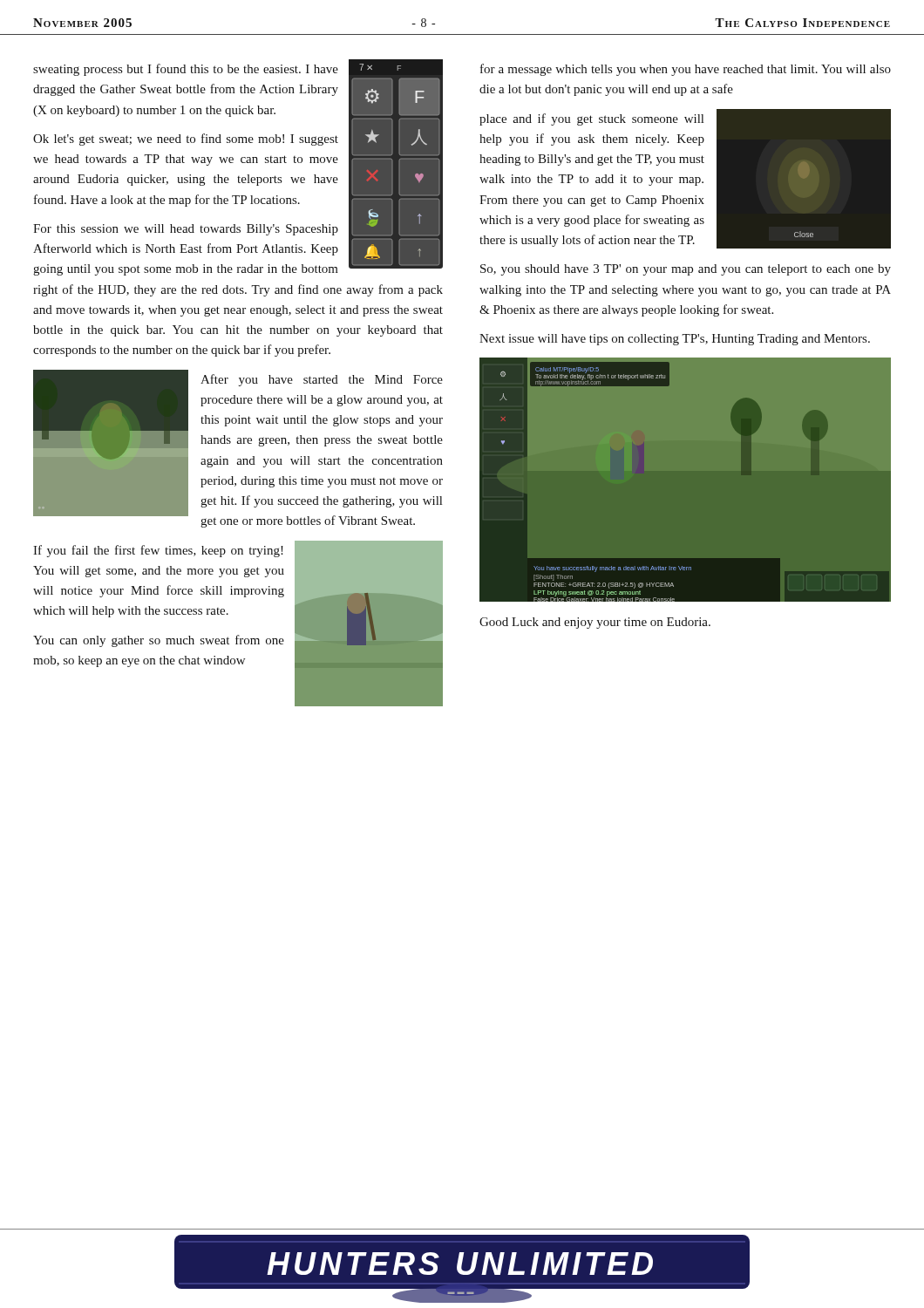Locate the text block with the text "sweating process but I found this to"

[x=238, y=135]
